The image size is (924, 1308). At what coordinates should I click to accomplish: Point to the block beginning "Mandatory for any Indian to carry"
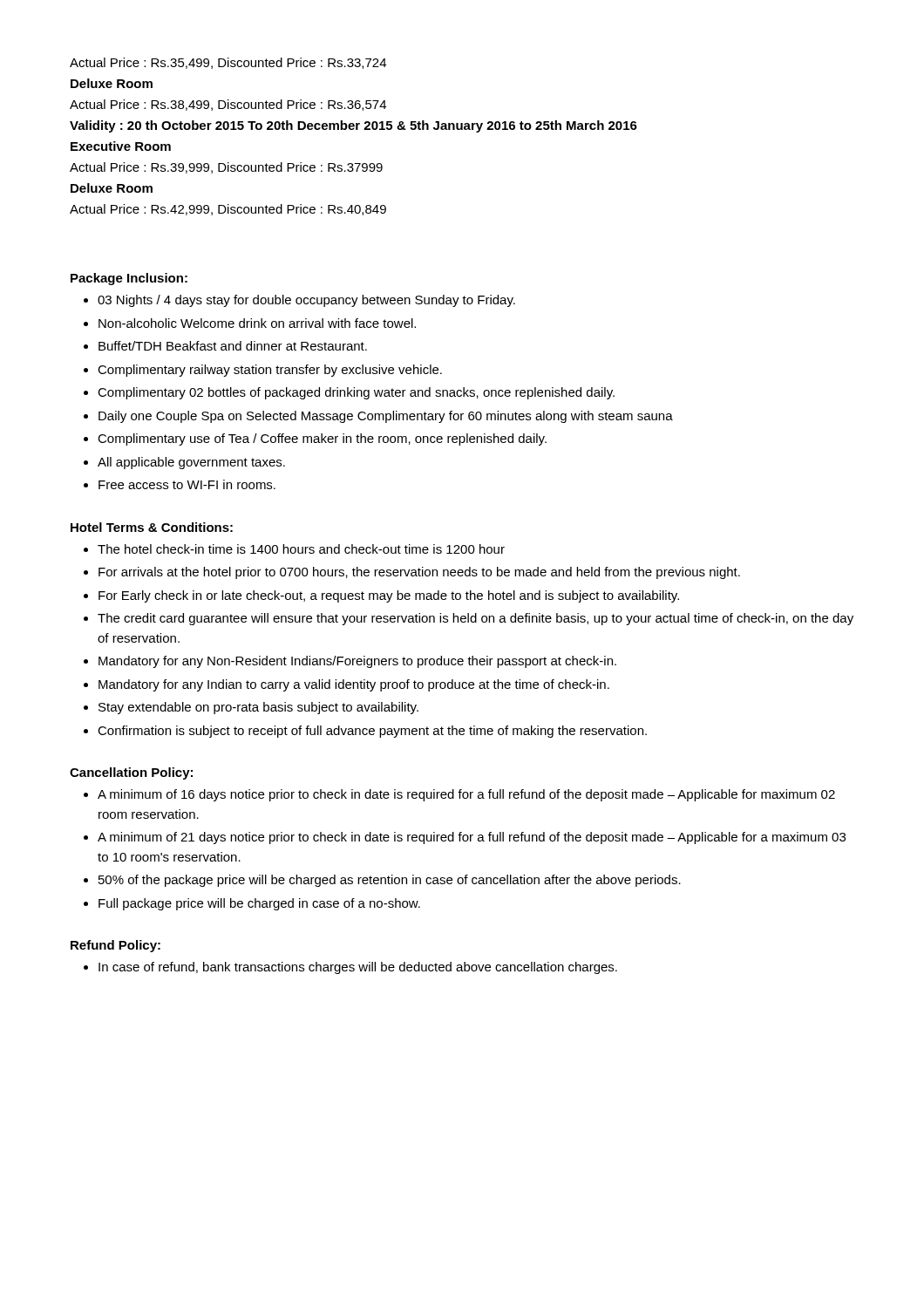354,684
